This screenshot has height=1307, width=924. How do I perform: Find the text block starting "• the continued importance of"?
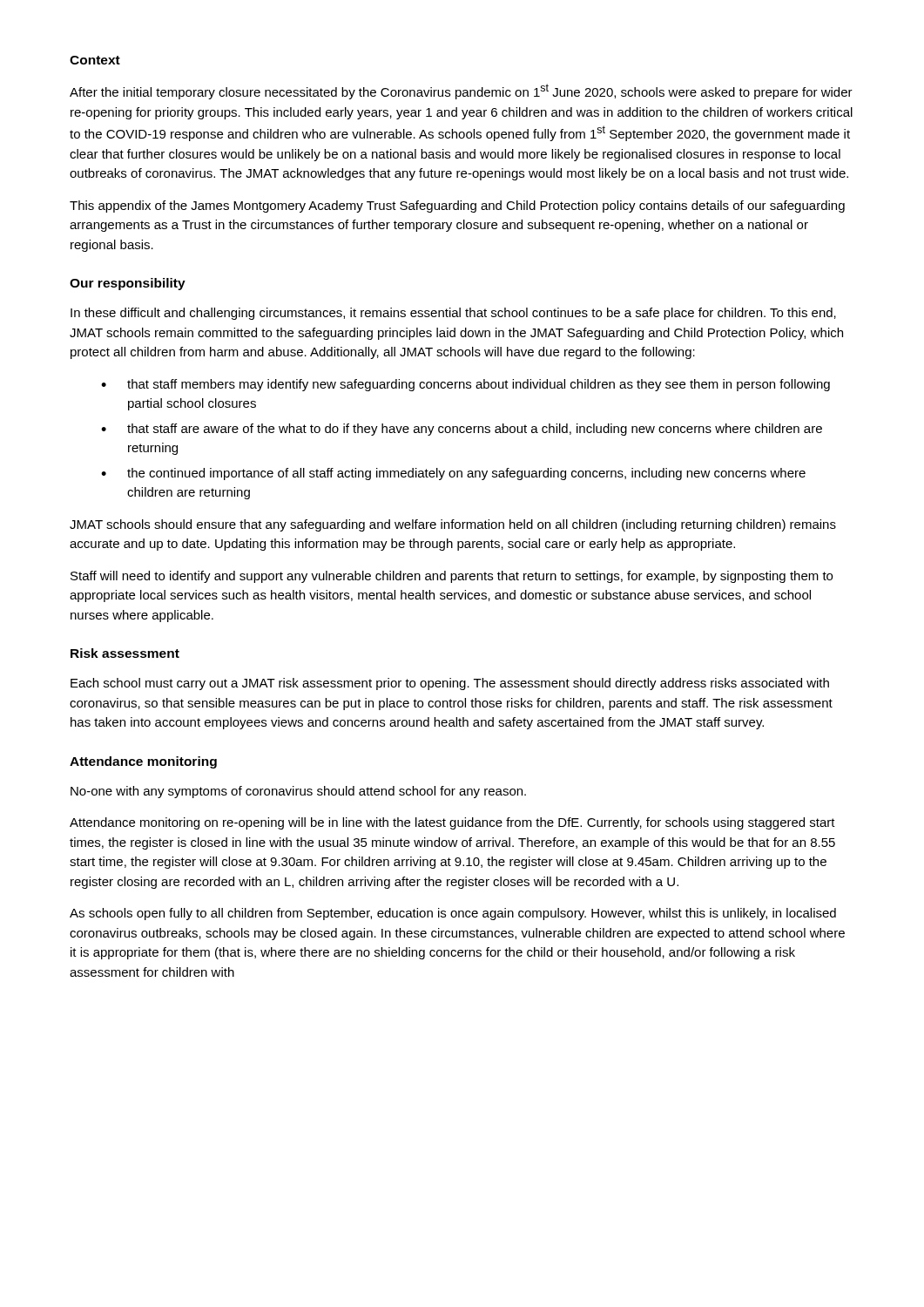click(478, 483)
